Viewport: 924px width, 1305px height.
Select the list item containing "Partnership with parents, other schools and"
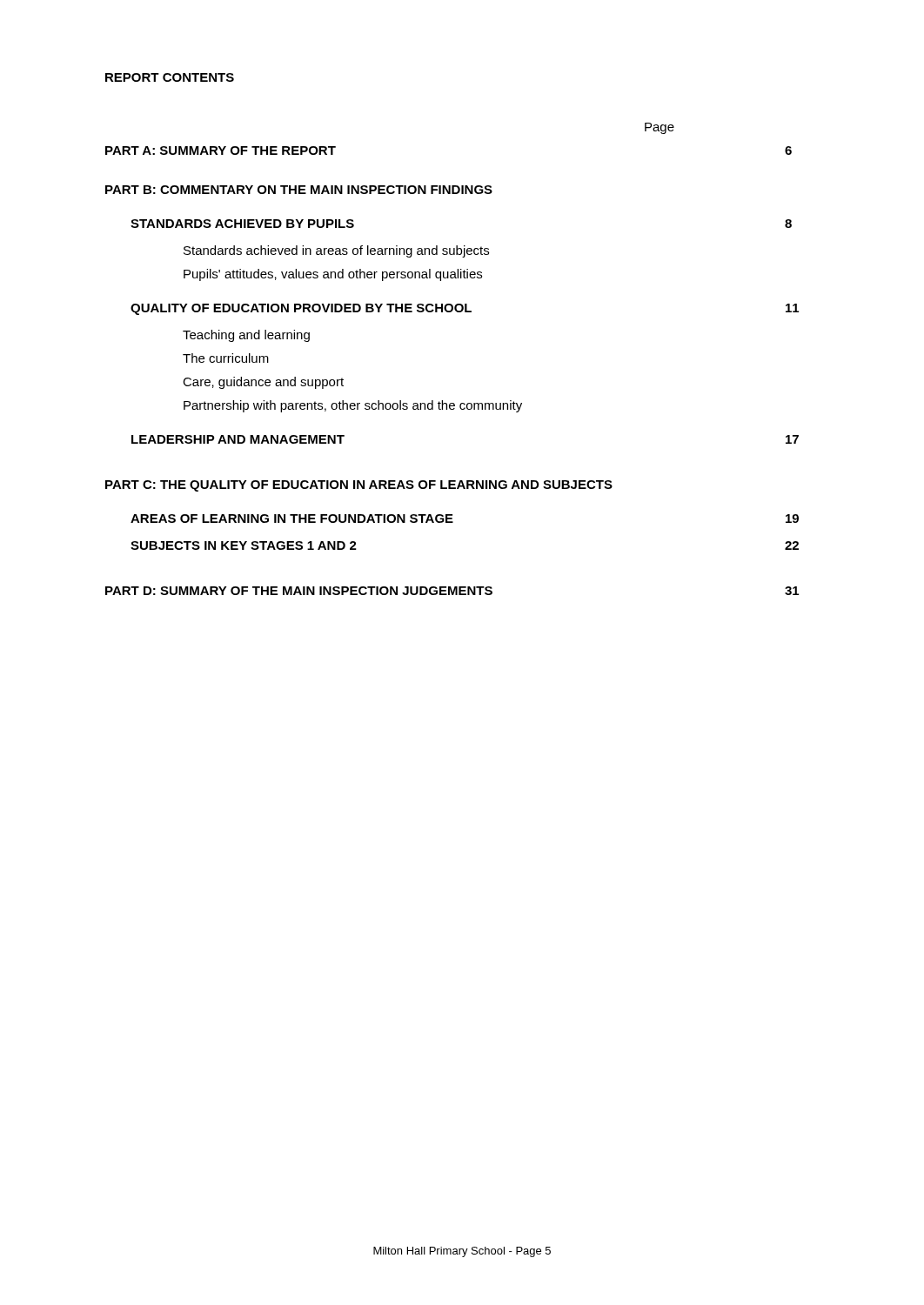coord(352,405)
